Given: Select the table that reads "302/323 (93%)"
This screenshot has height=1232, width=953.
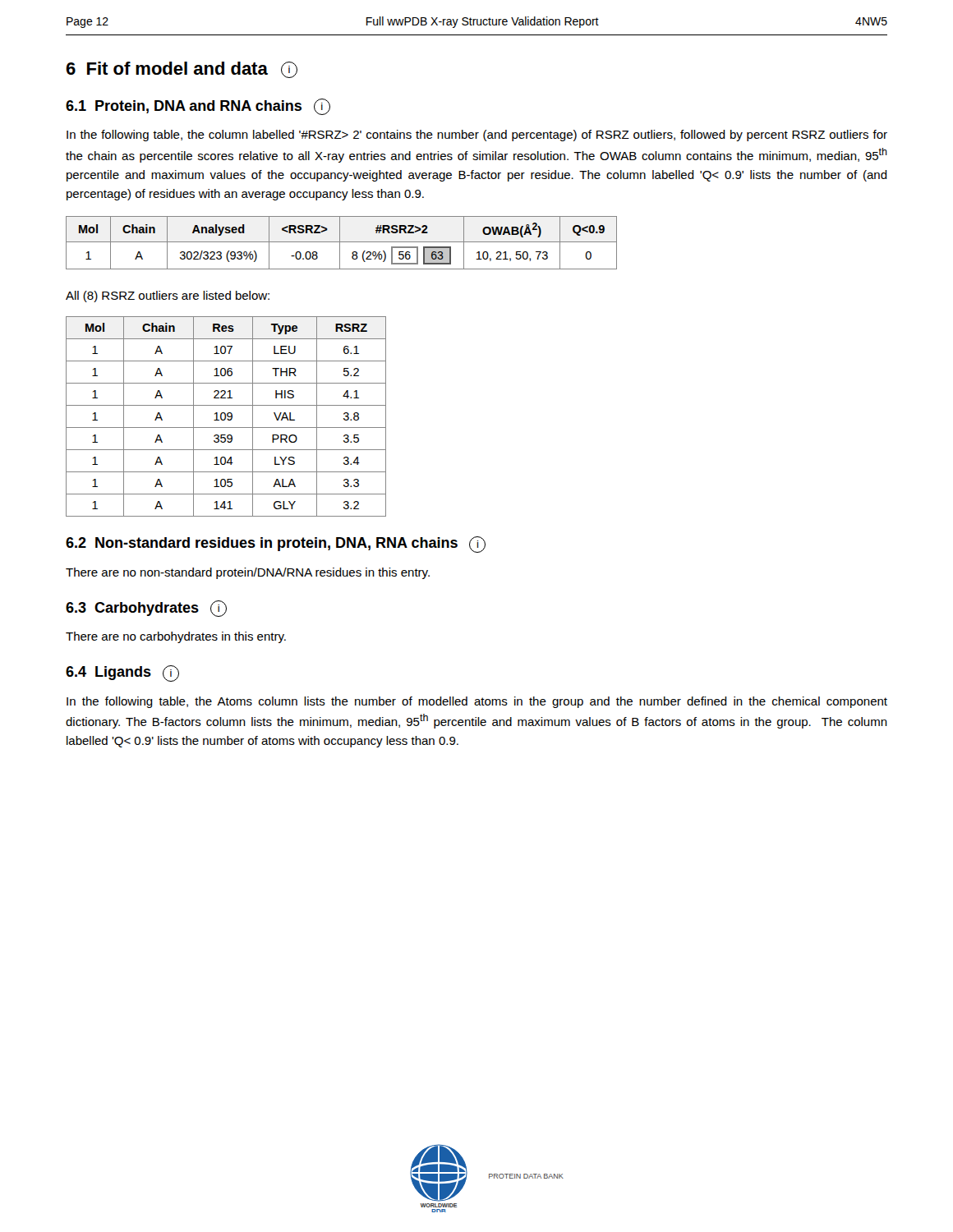Looking at the screenshot, I should (x=476, y=243).
